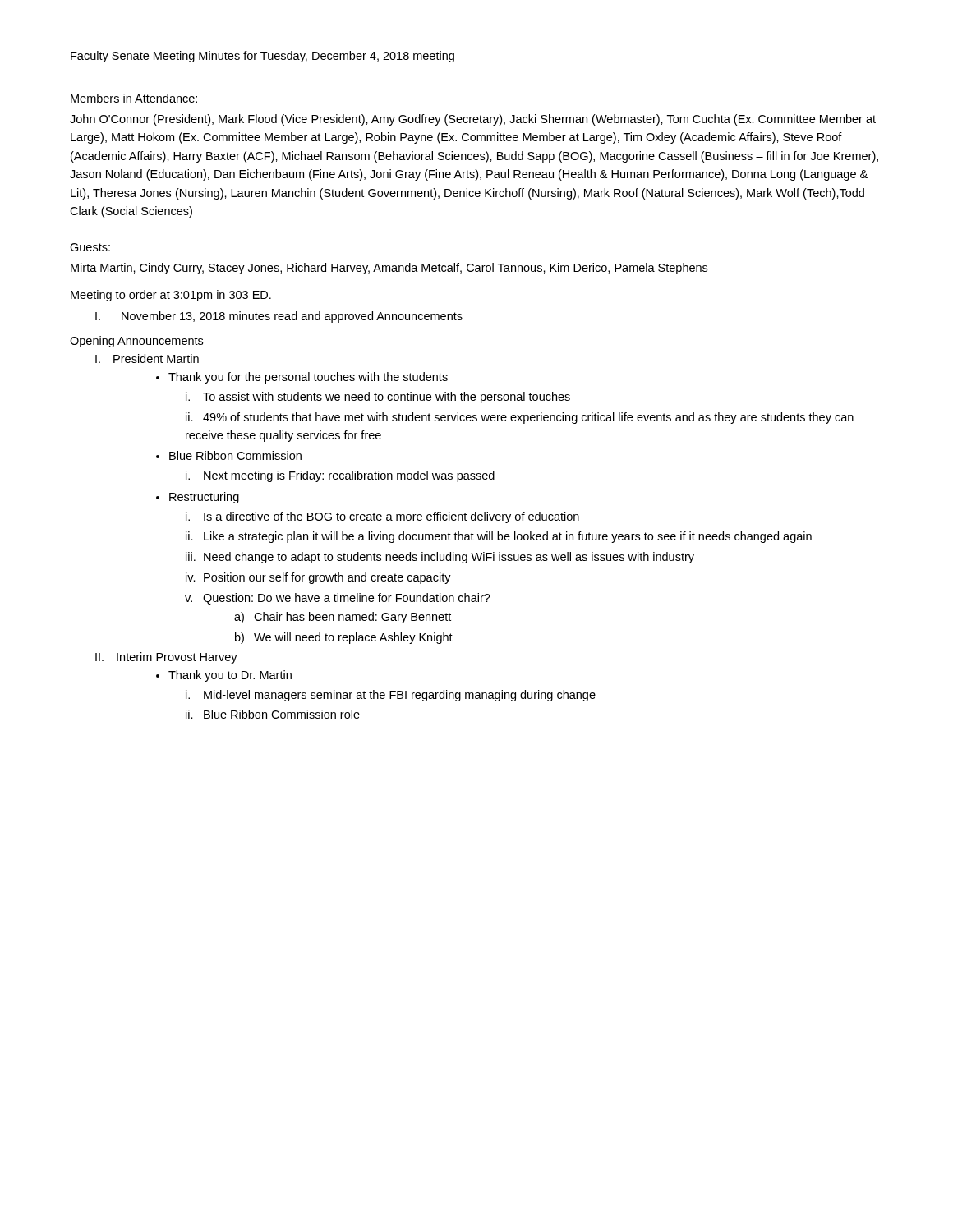
Task: Select the passage starting "I. November 13, 2018 minutes read and"
Action: (279, 317)
